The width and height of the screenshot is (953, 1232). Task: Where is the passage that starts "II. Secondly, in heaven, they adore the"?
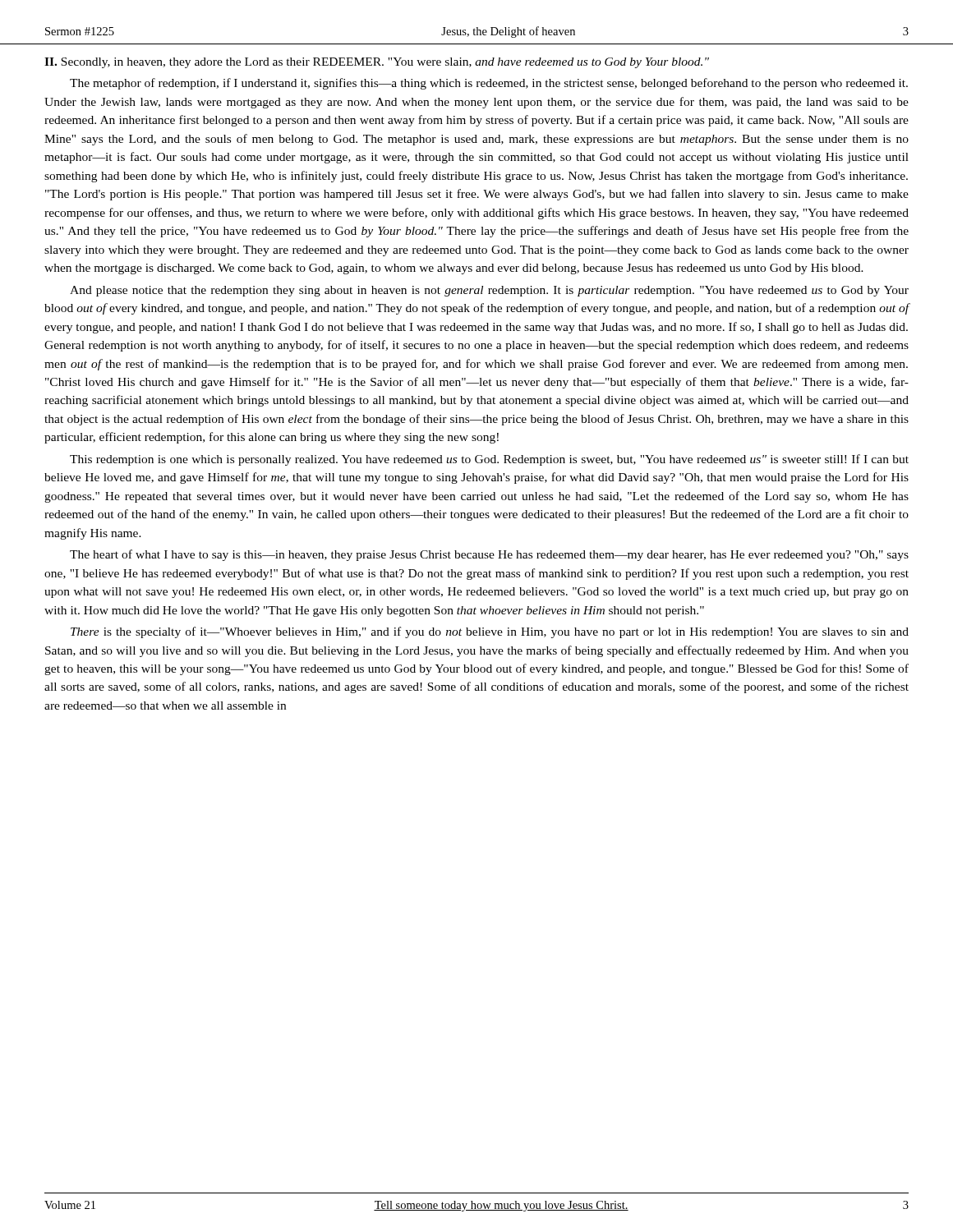476,384
